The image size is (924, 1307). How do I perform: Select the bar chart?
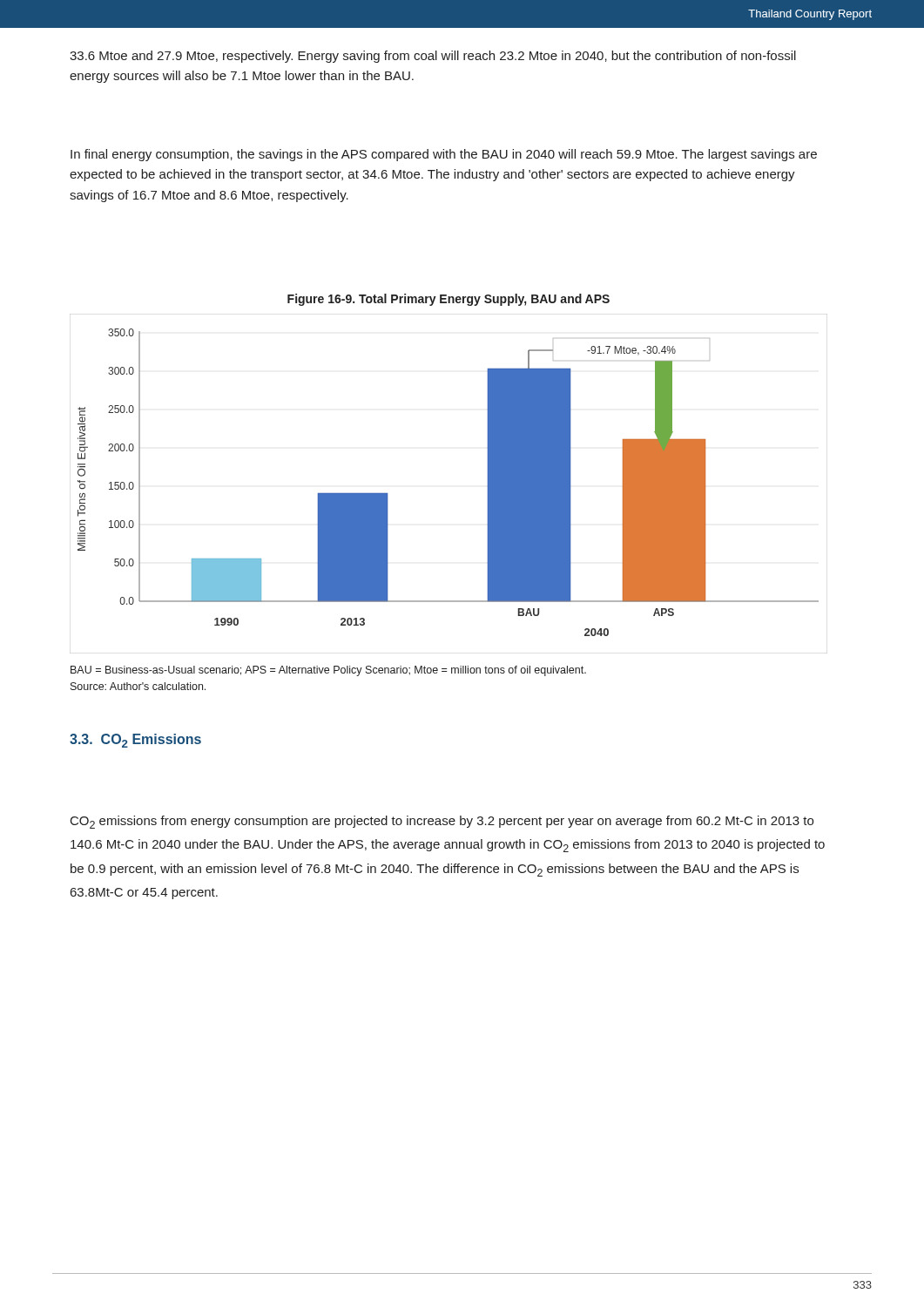tap(449, 484)
